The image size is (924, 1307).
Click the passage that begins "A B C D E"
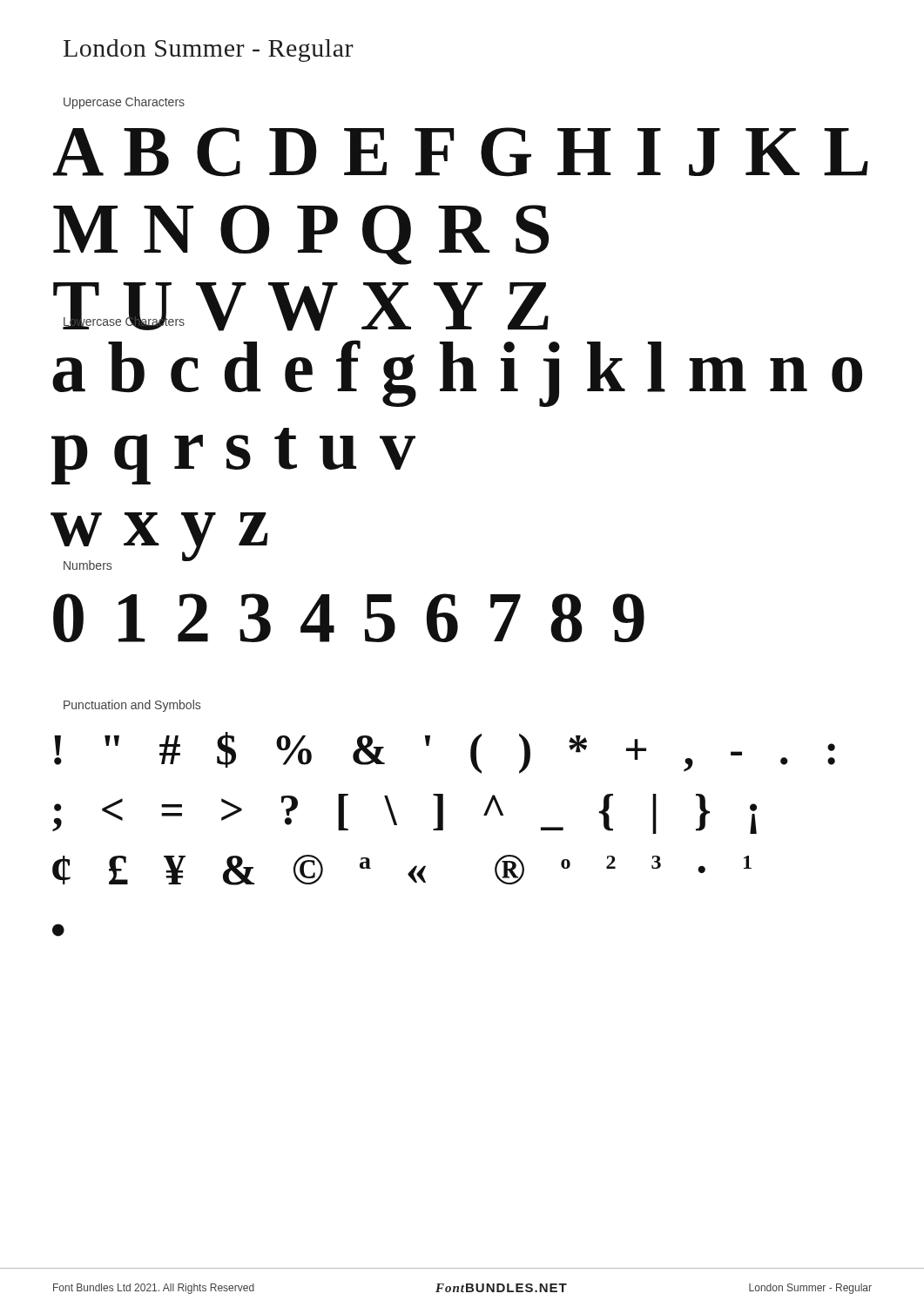(x=462, y=229)
